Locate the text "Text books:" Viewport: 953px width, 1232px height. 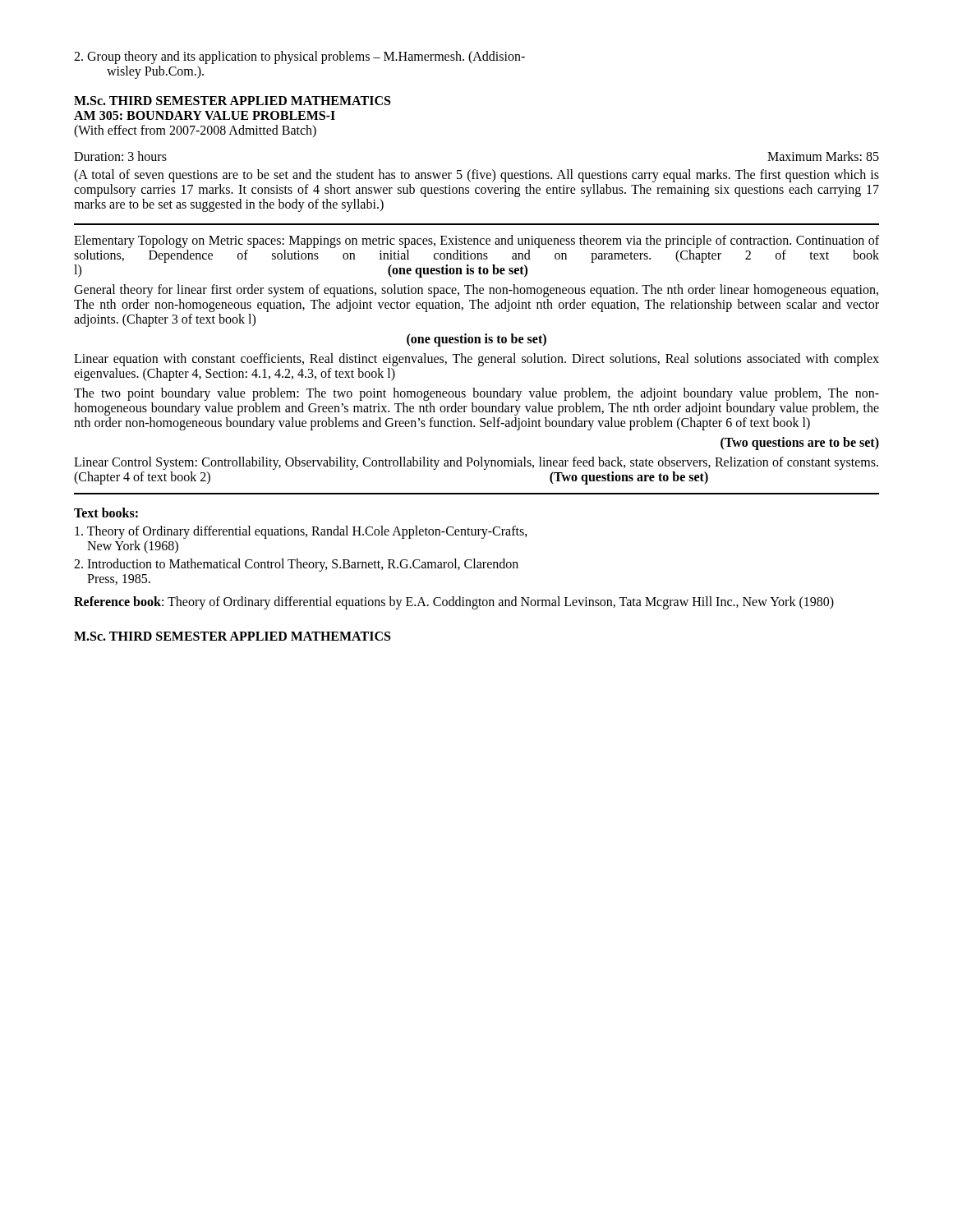pyautogui.click(x=106, y=513)
